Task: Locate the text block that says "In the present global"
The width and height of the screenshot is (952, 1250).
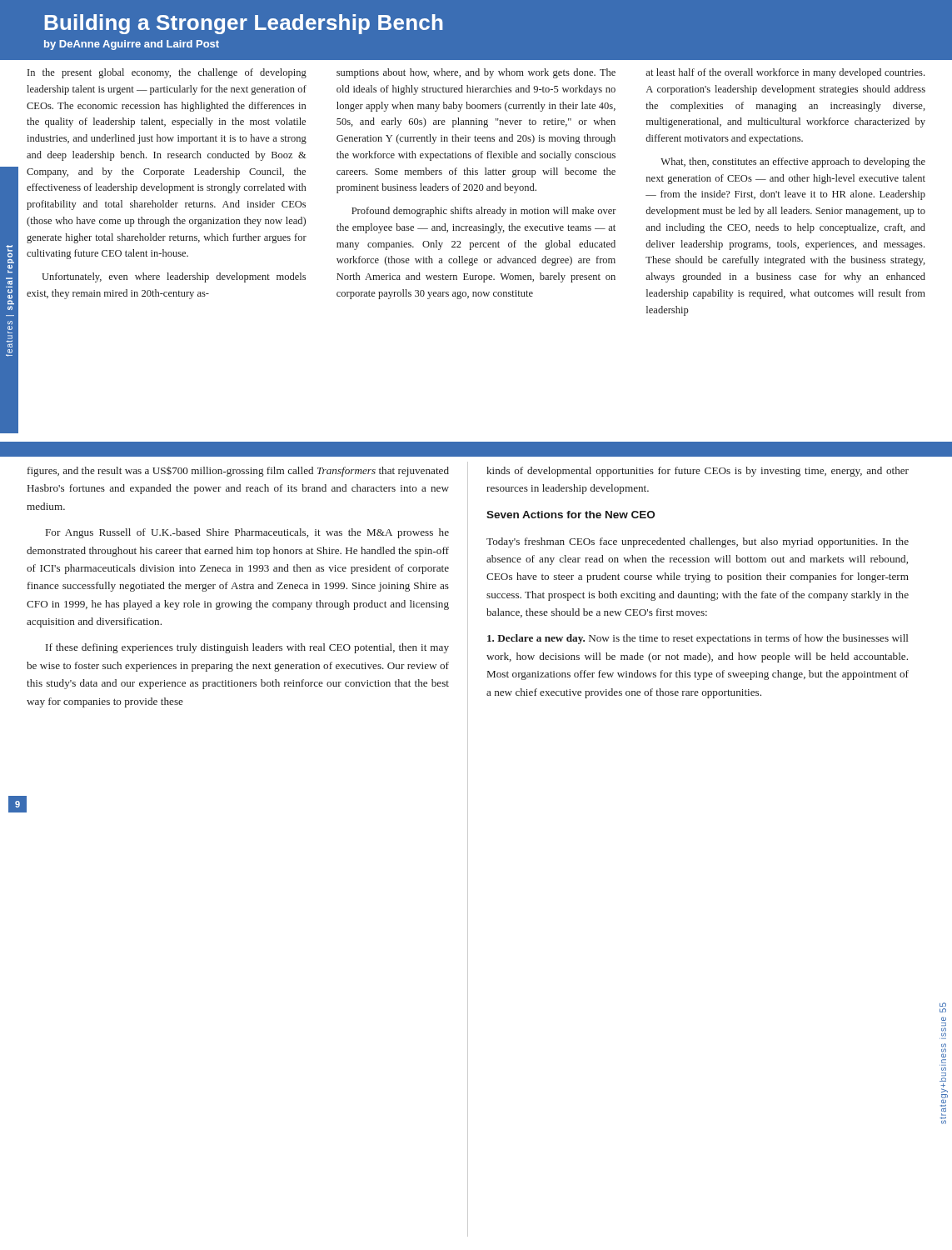Action: (x=166, y=184)
